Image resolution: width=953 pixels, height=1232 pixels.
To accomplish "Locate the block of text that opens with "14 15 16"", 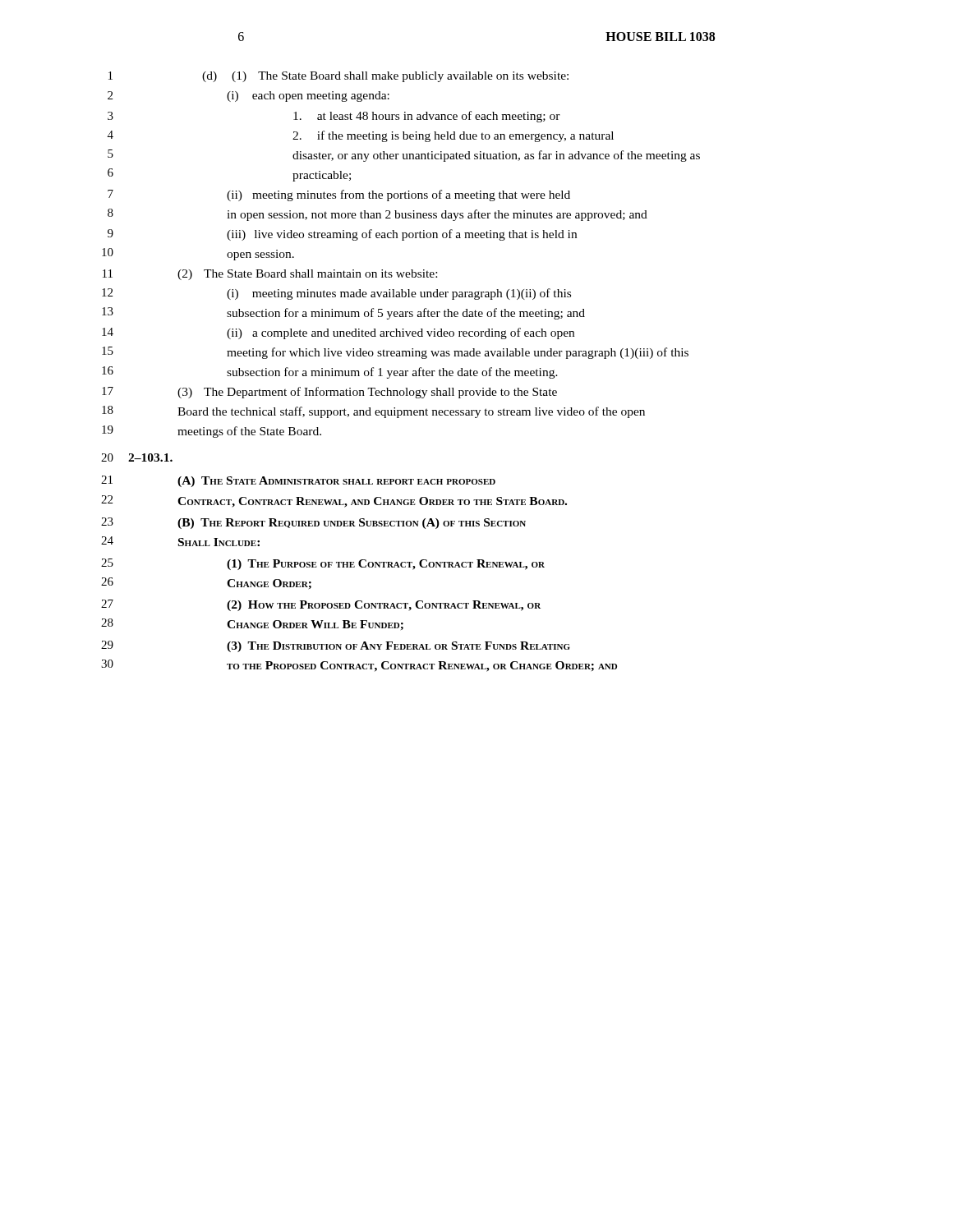I will pyautogui.click(x=485, y=352).
